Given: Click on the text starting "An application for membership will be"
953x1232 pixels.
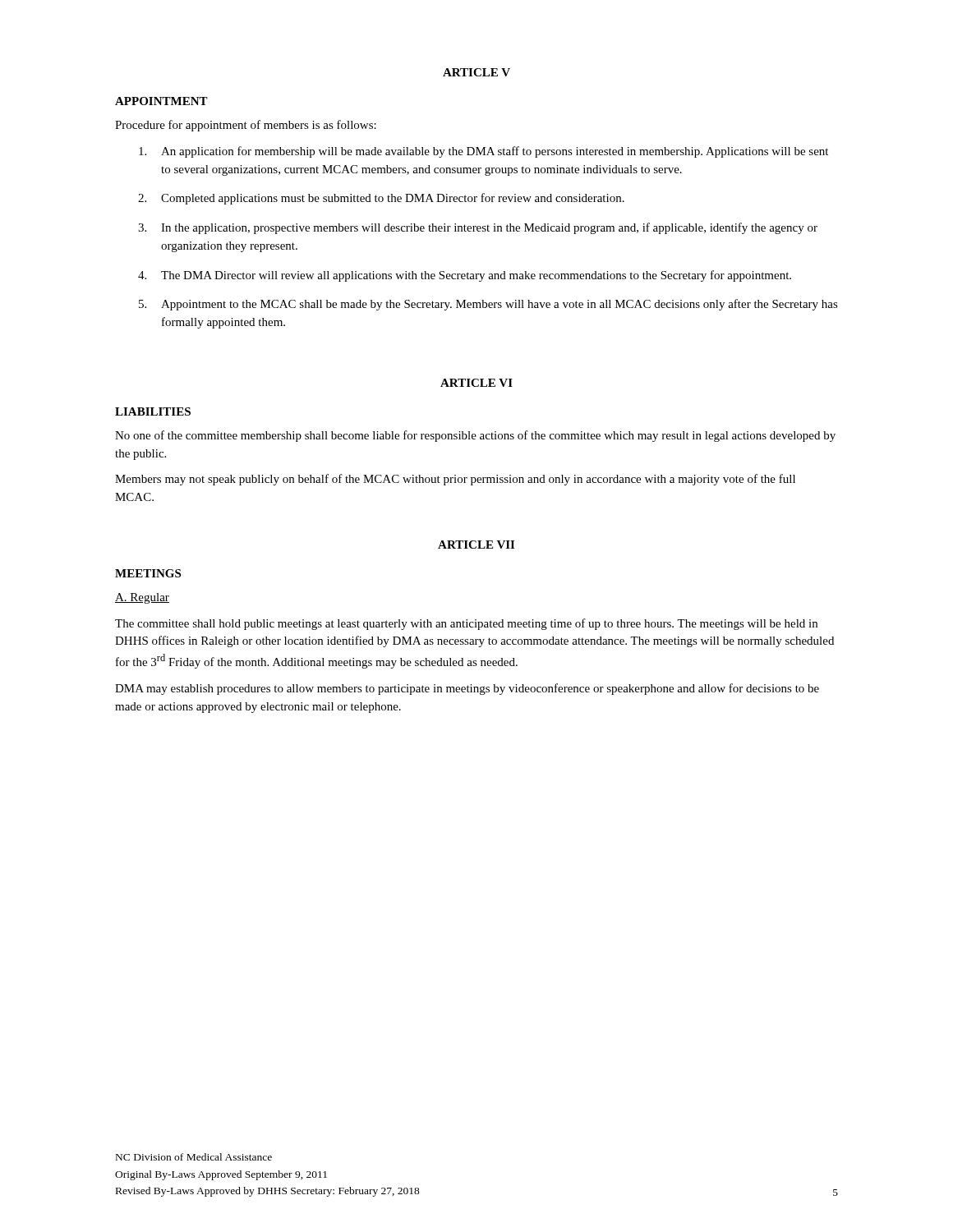Looking at the screenshot, I should click(488, 161).
